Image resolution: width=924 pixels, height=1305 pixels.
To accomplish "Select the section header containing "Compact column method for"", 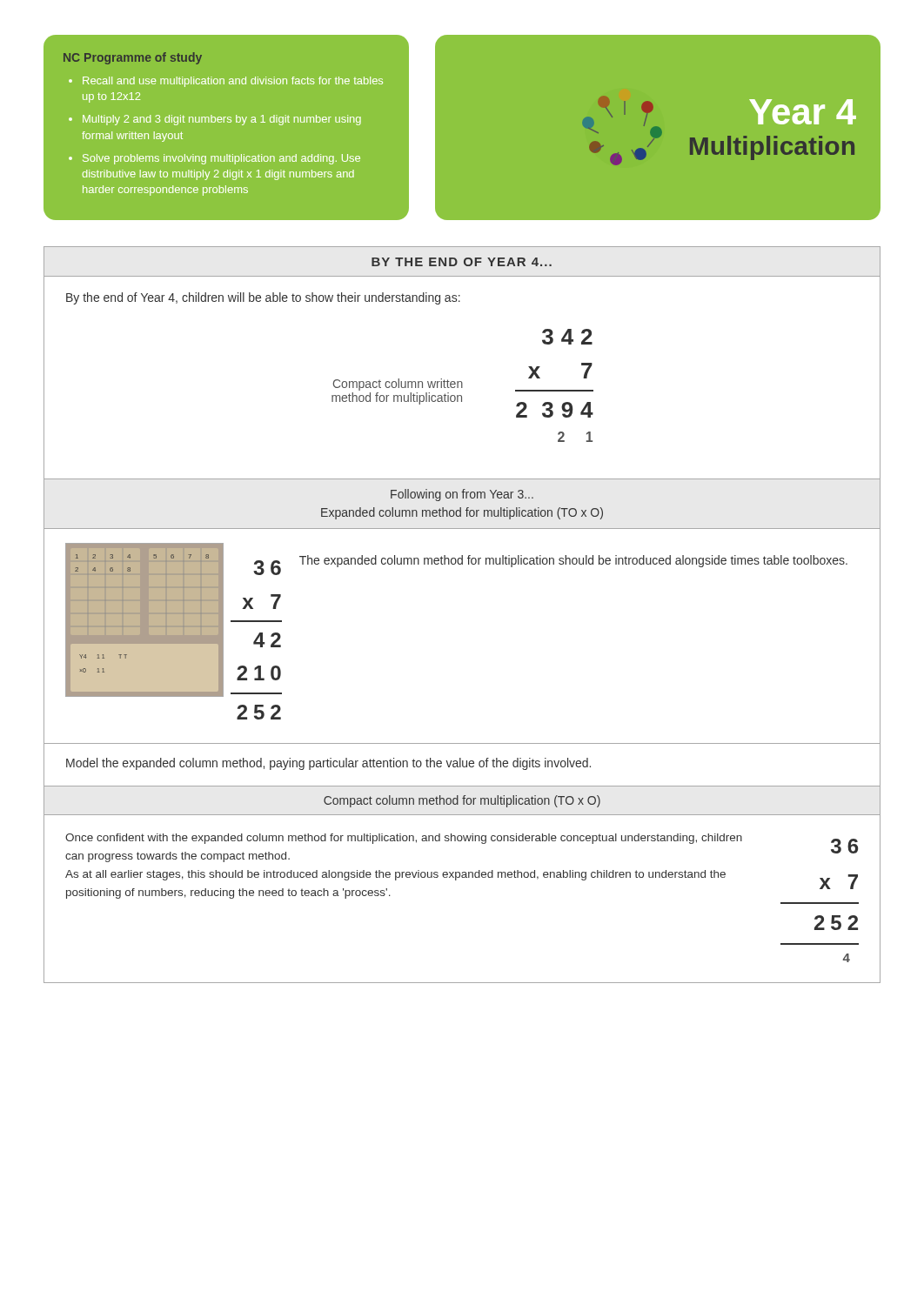I will [462, 801].
